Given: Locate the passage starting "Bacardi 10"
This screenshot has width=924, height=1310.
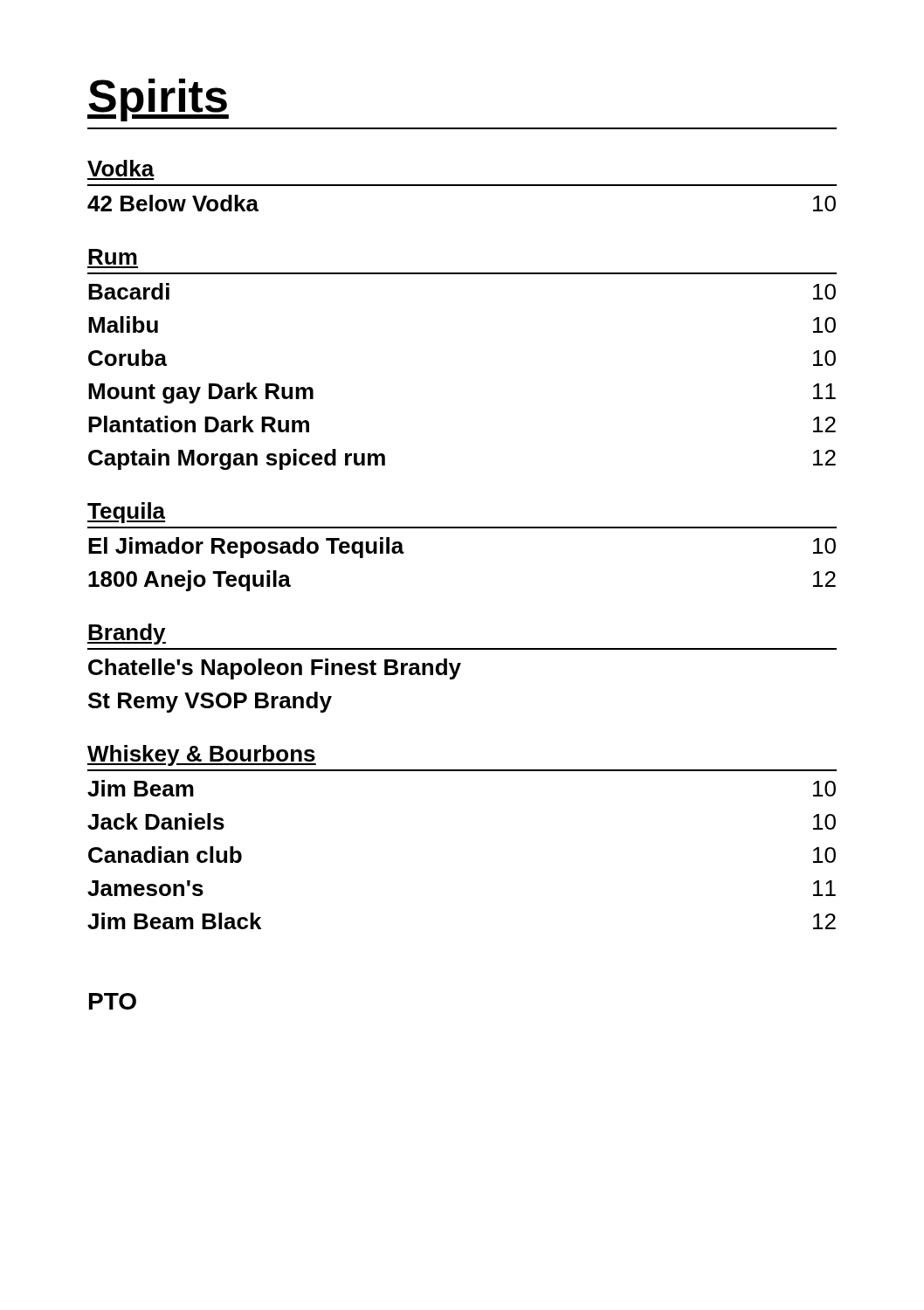Looking at the screenshot, I should pyautogui.click(x=136, y=292).
